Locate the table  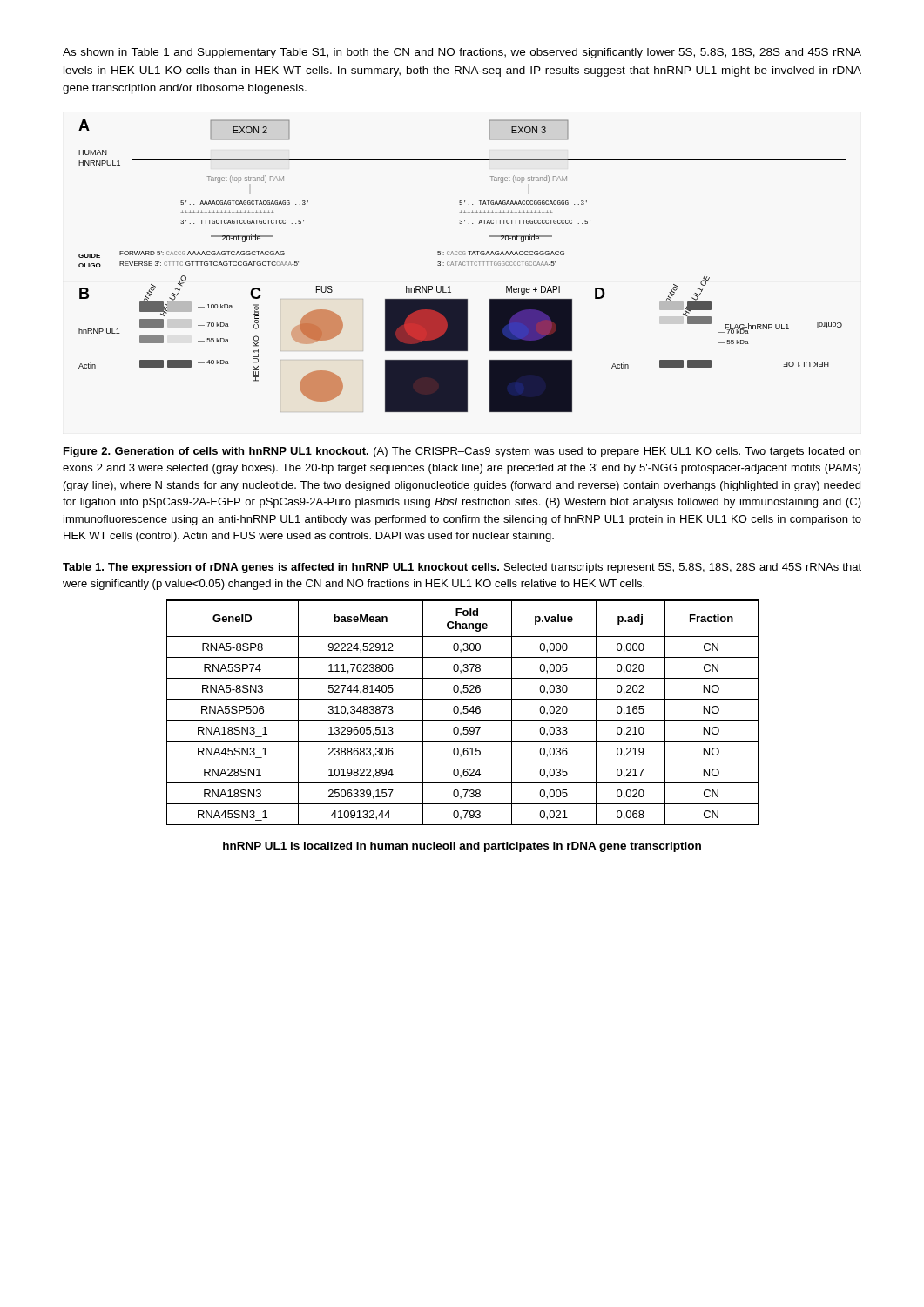[x=462, y=712]
